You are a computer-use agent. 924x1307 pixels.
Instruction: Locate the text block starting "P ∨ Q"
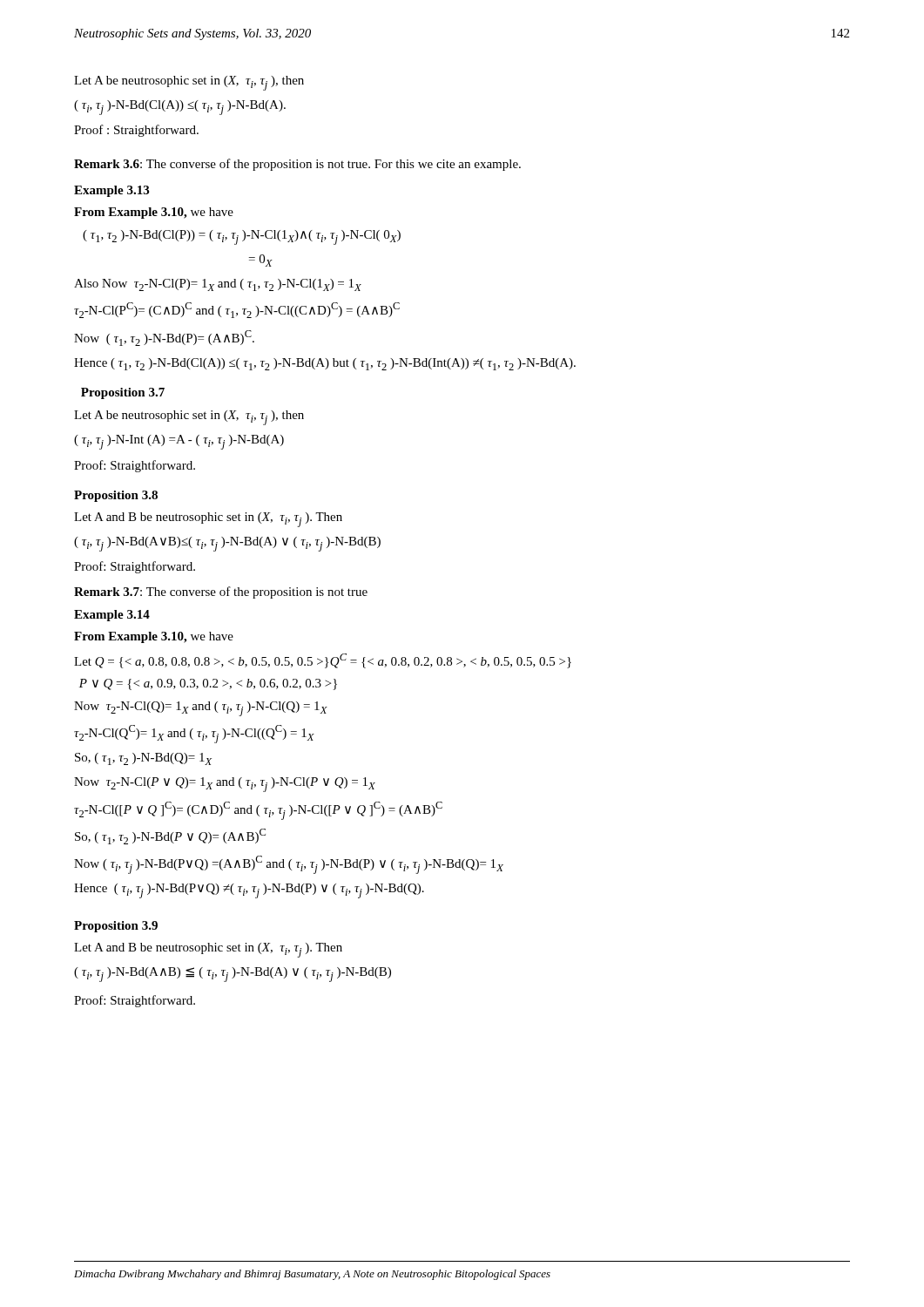(x=207, y=683)
